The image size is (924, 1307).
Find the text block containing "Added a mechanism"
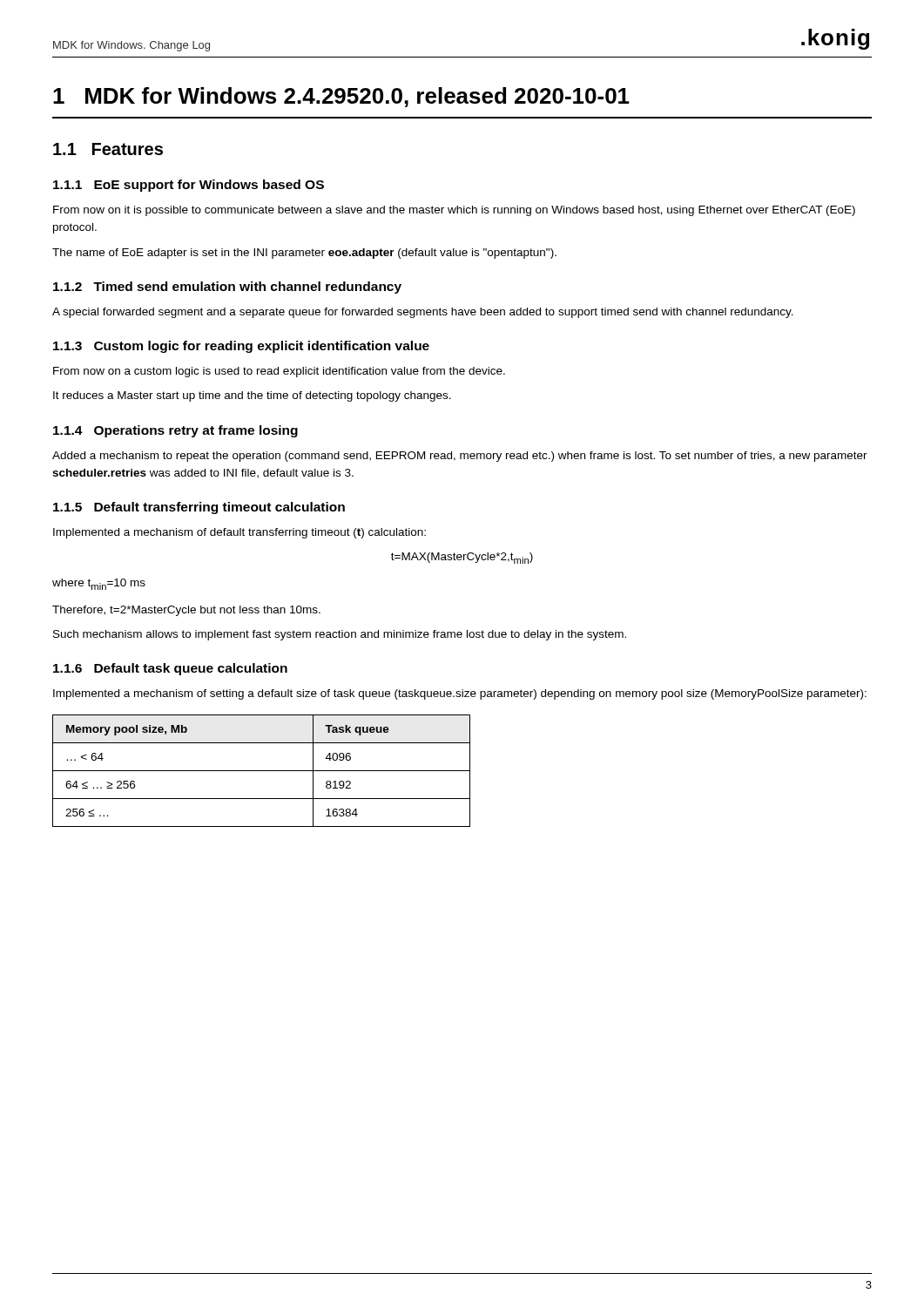460,464
